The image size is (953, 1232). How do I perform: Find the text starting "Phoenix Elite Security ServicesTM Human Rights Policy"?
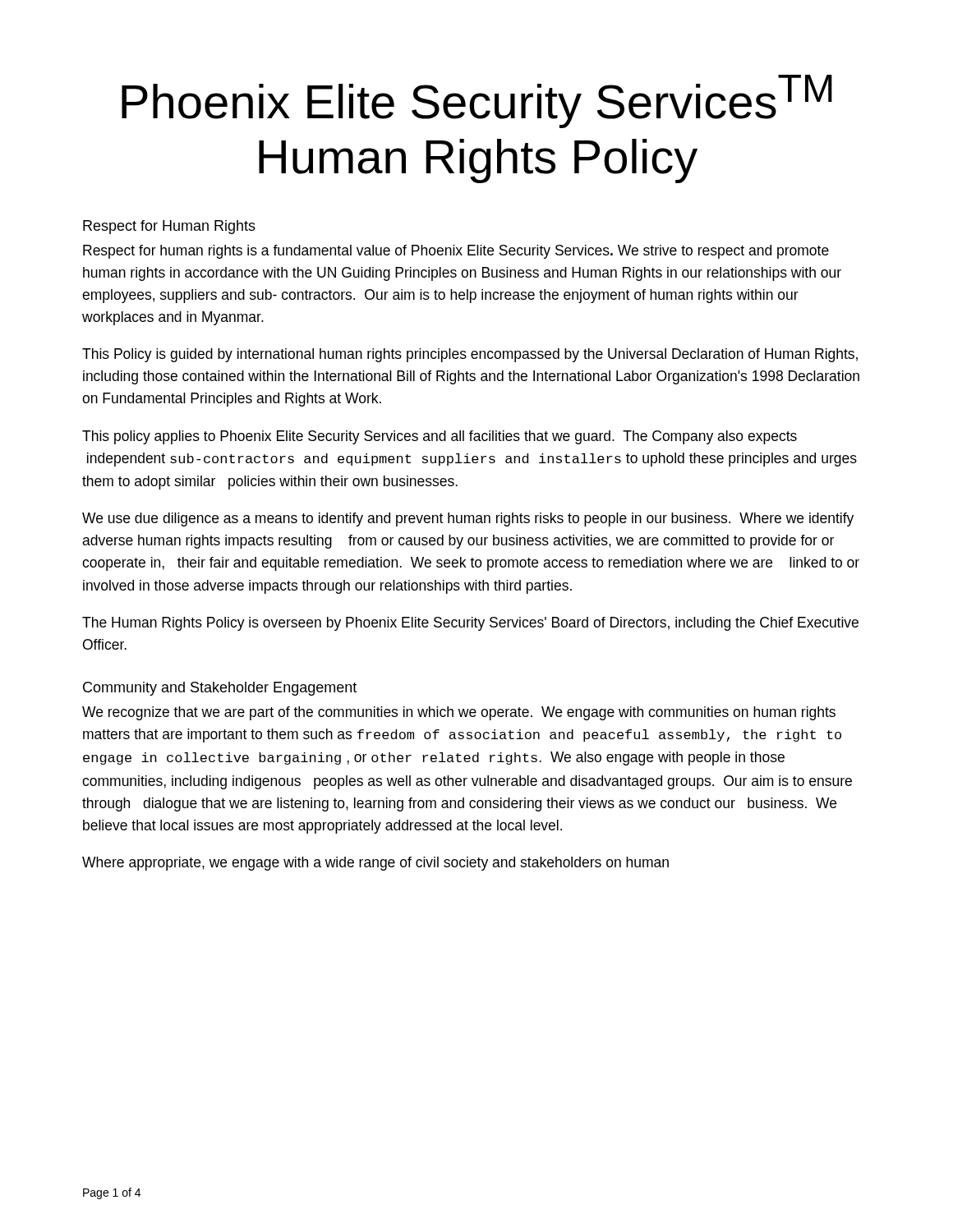coord(476,125)
